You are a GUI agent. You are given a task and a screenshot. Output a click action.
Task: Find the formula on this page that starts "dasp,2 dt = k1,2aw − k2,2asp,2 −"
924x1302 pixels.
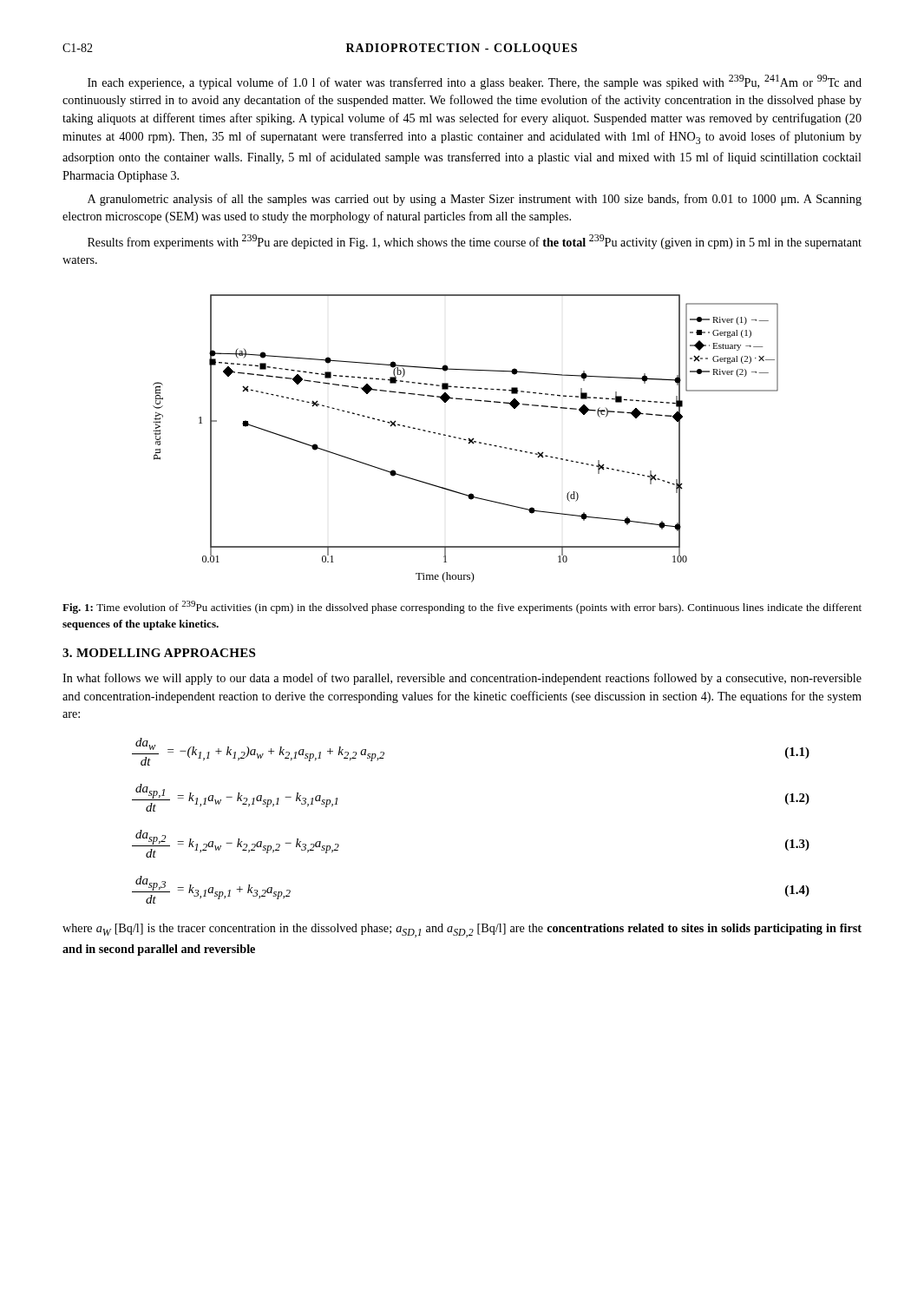(241, 844)
